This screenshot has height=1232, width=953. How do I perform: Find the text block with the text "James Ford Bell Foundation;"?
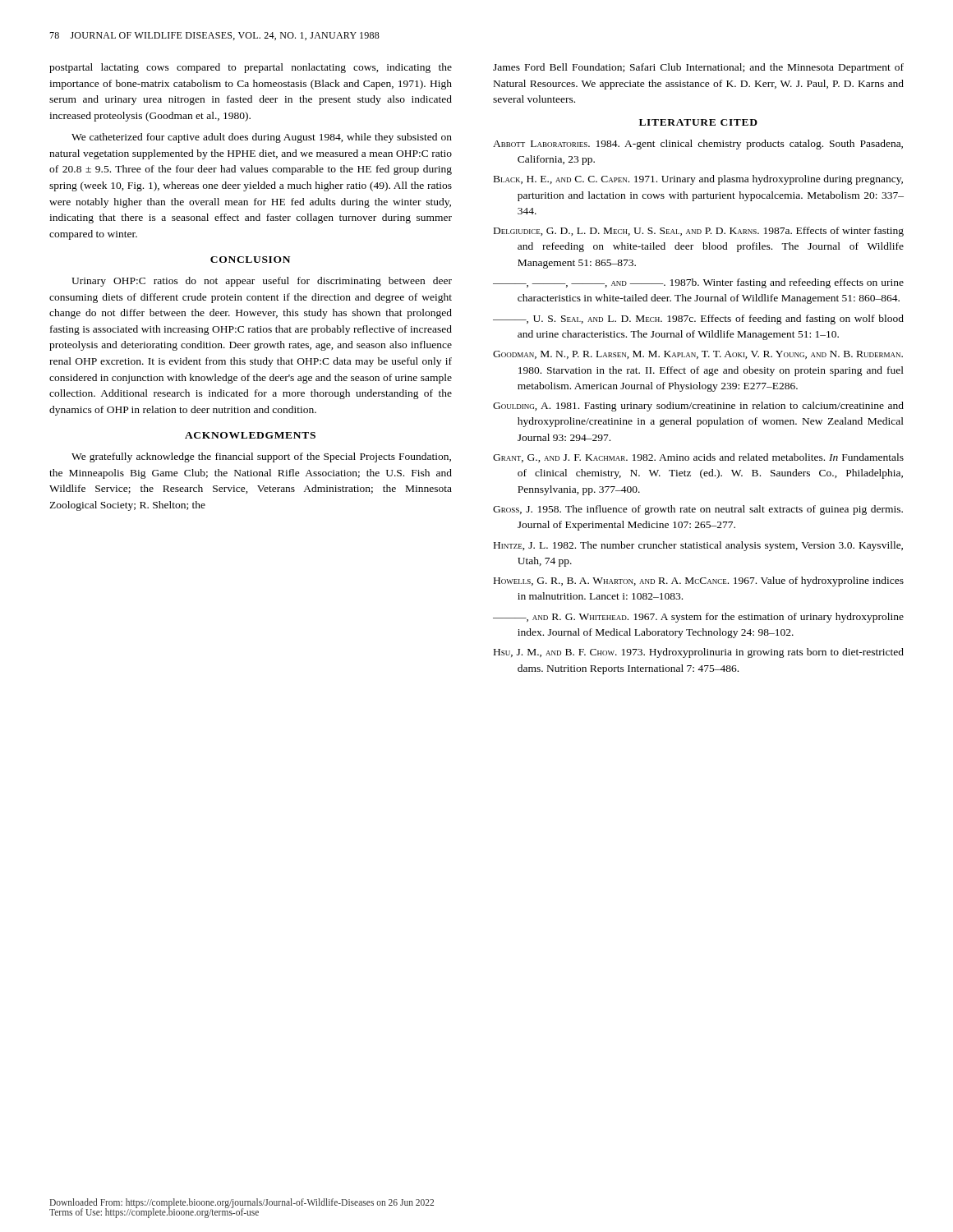698,83
